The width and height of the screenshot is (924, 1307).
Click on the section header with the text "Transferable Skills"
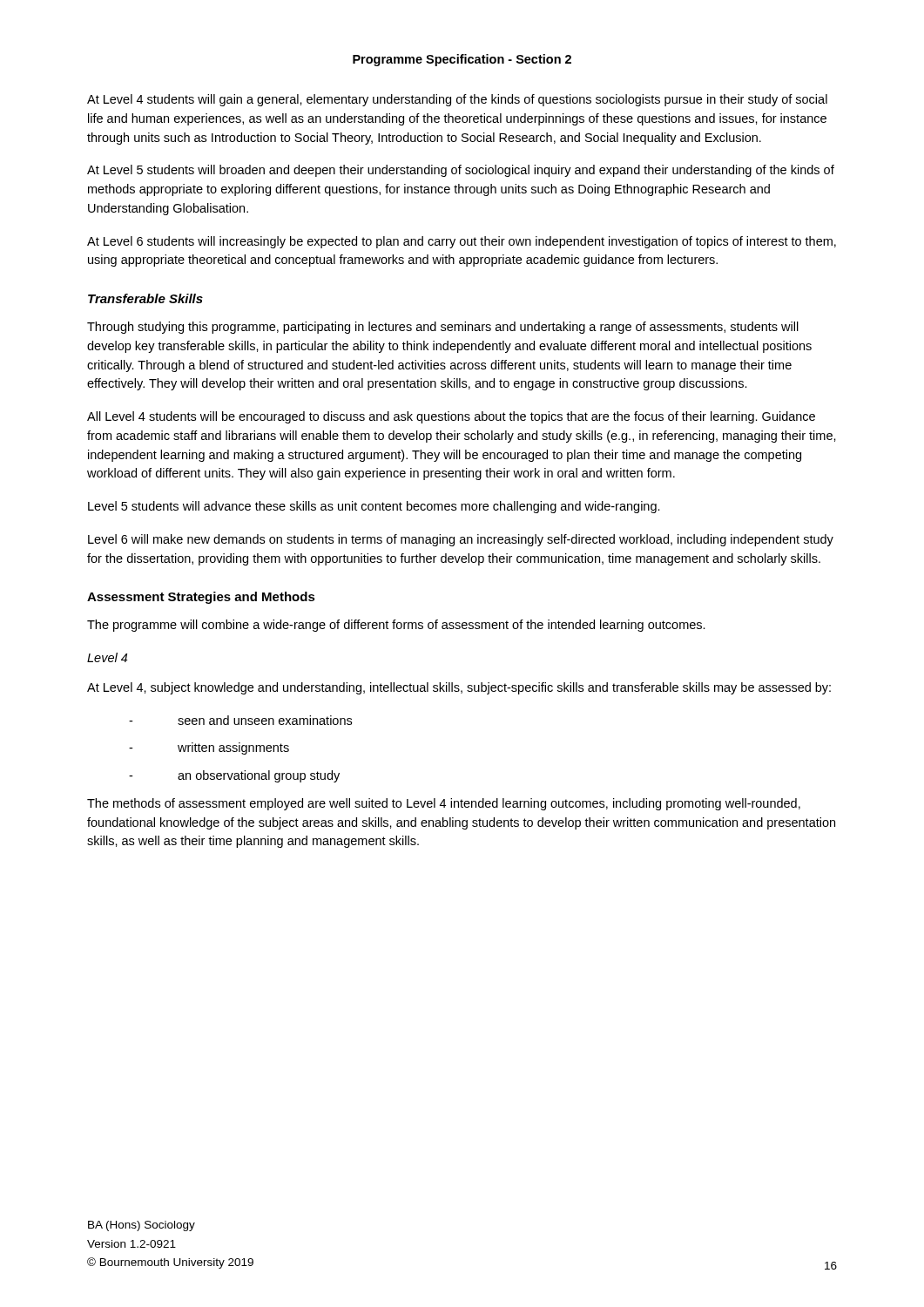point(145,298)
